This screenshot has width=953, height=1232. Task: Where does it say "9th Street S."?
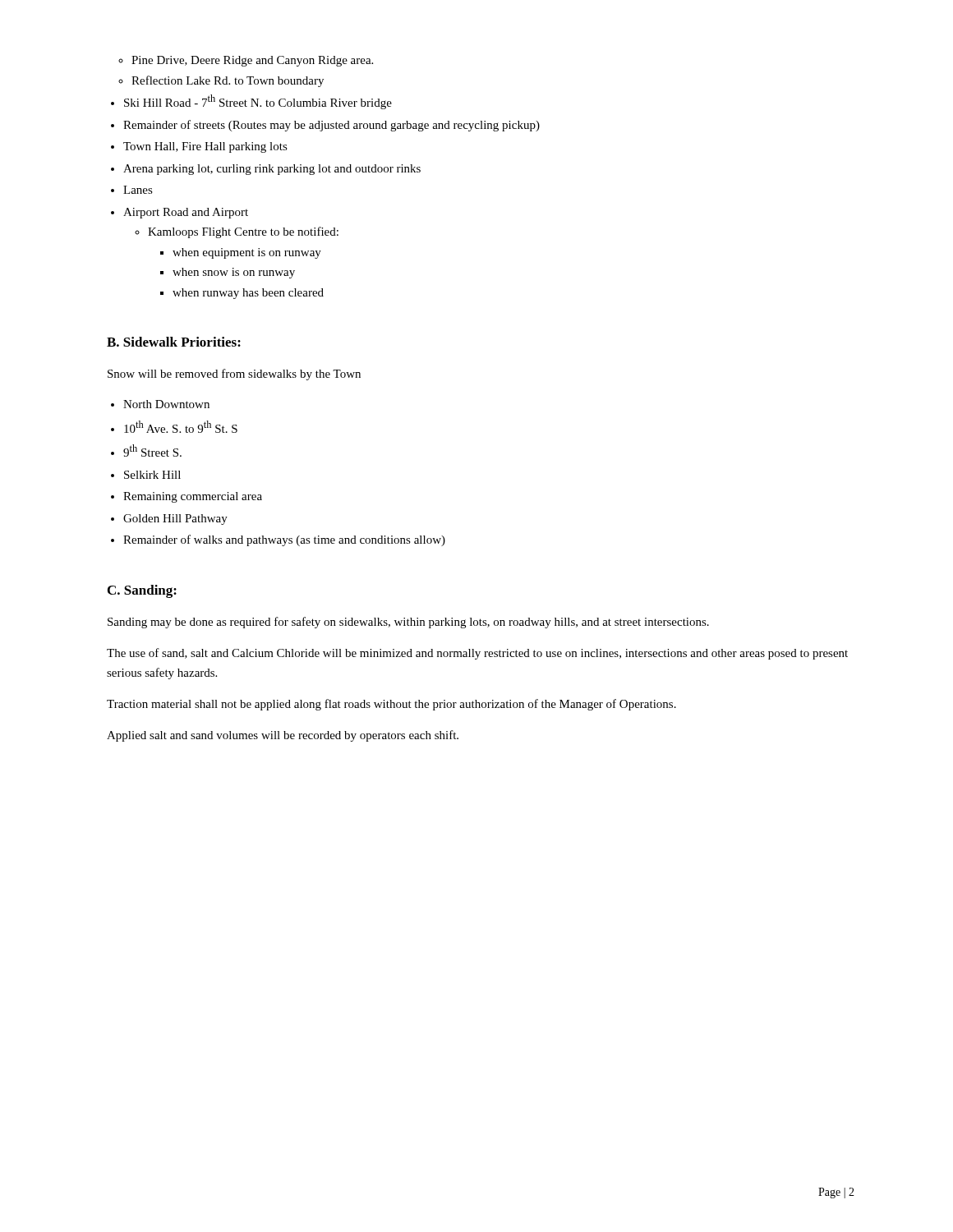[152, 451]
